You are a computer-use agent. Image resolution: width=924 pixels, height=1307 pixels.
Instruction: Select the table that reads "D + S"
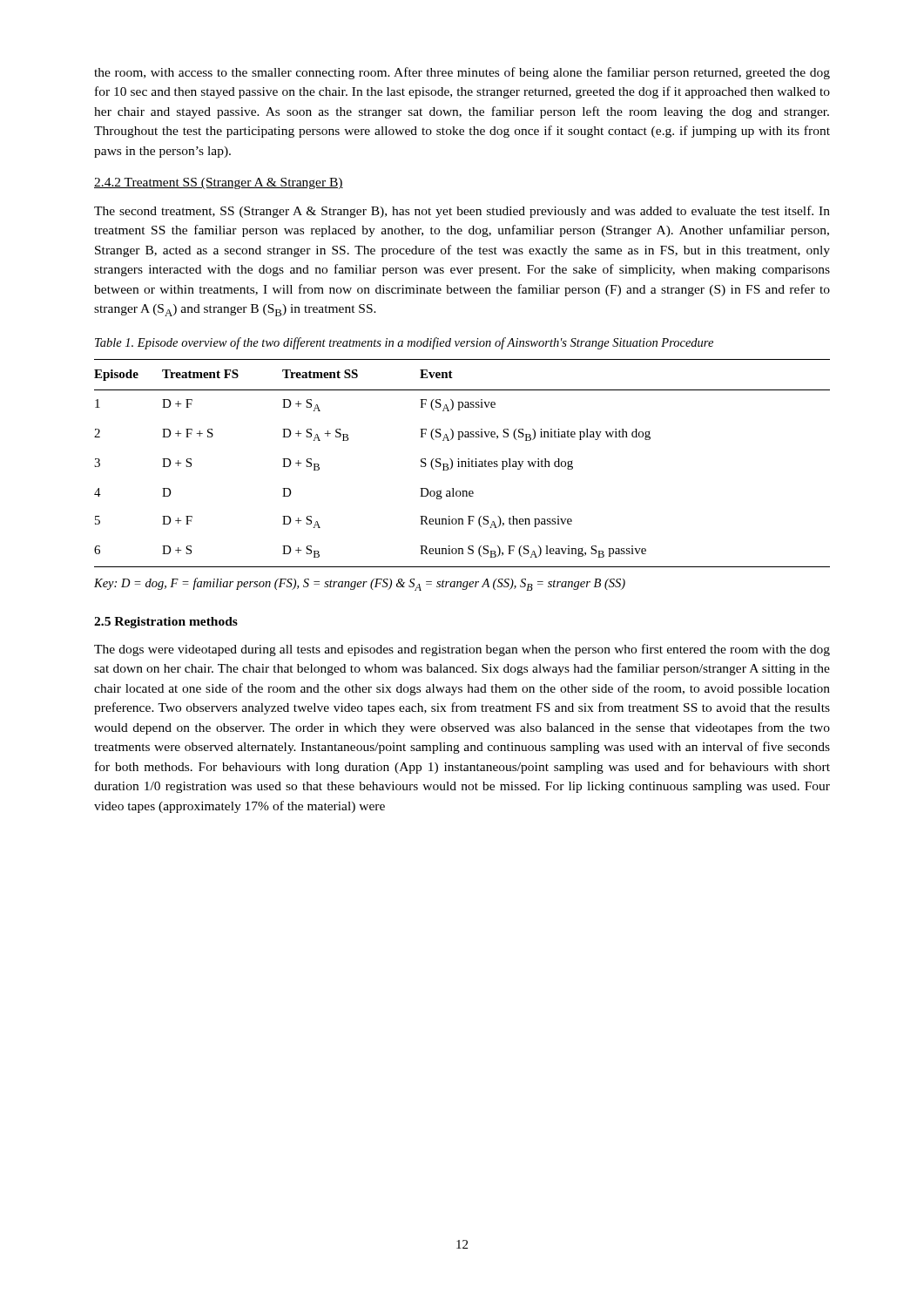[x=462, y=463]
